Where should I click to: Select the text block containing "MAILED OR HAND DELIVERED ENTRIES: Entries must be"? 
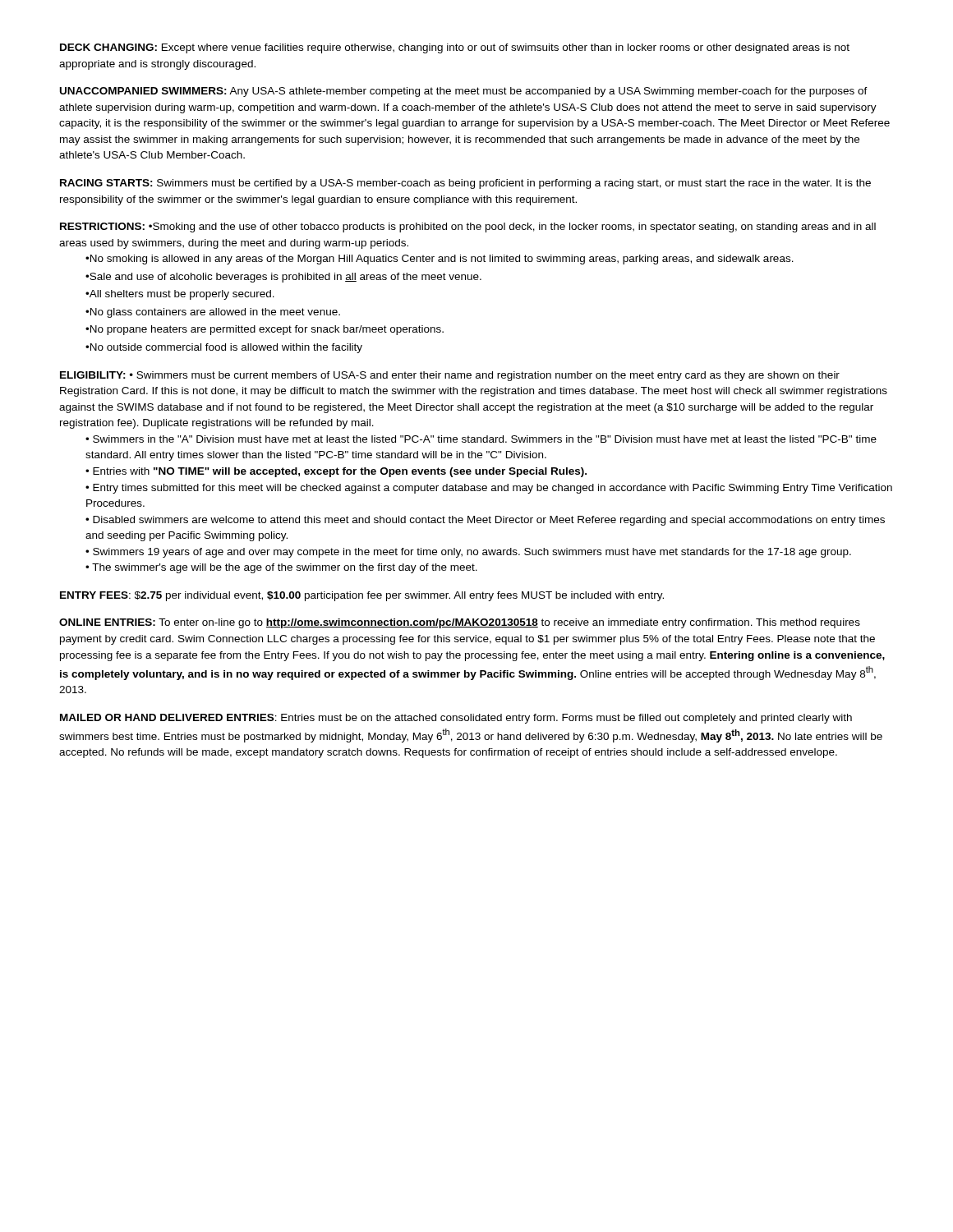pyautogui.click(x=471, y=735)
